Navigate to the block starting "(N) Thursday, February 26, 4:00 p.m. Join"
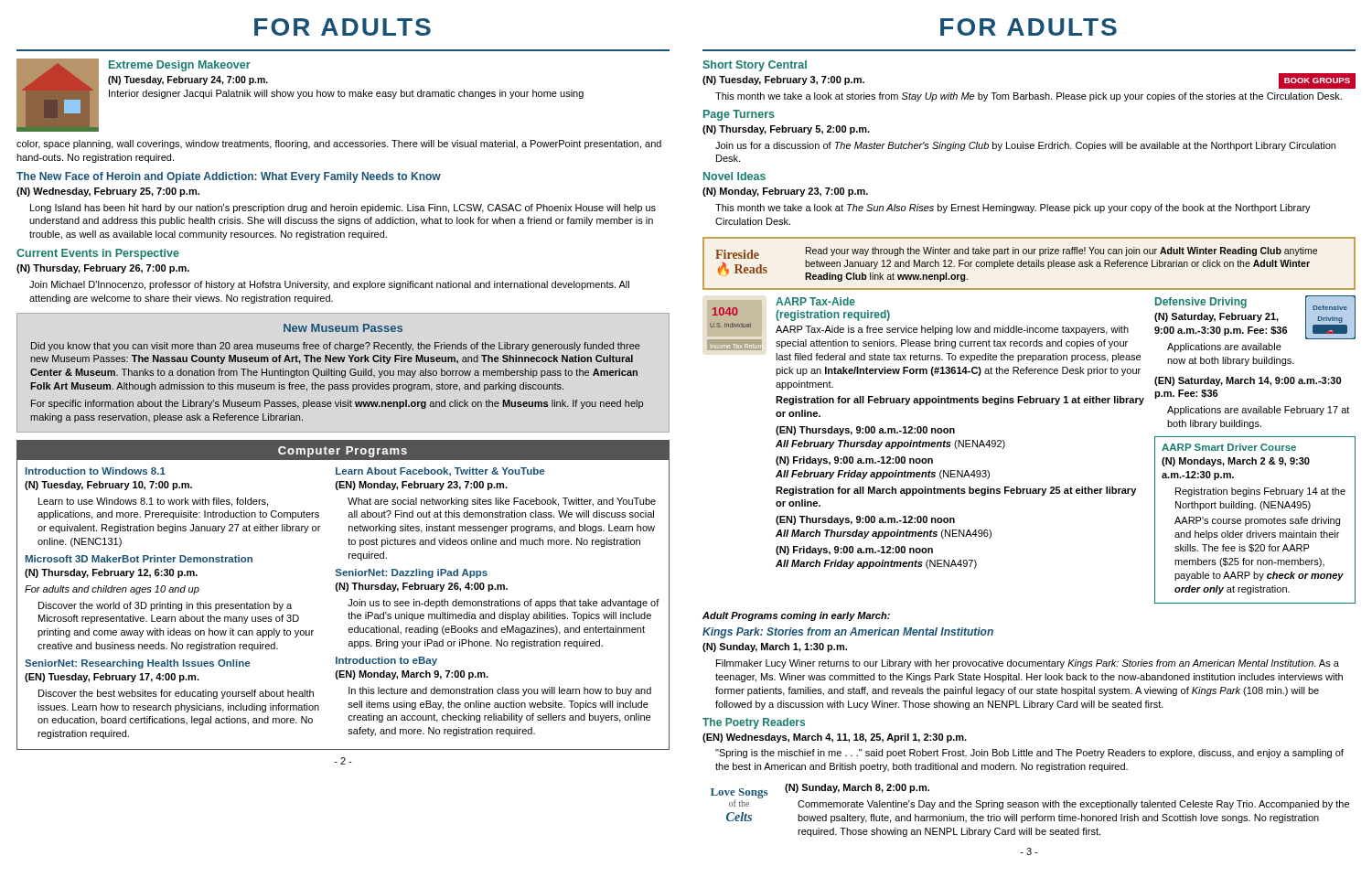This screenshot has height=888, width=1372. [x=498, y=615]
